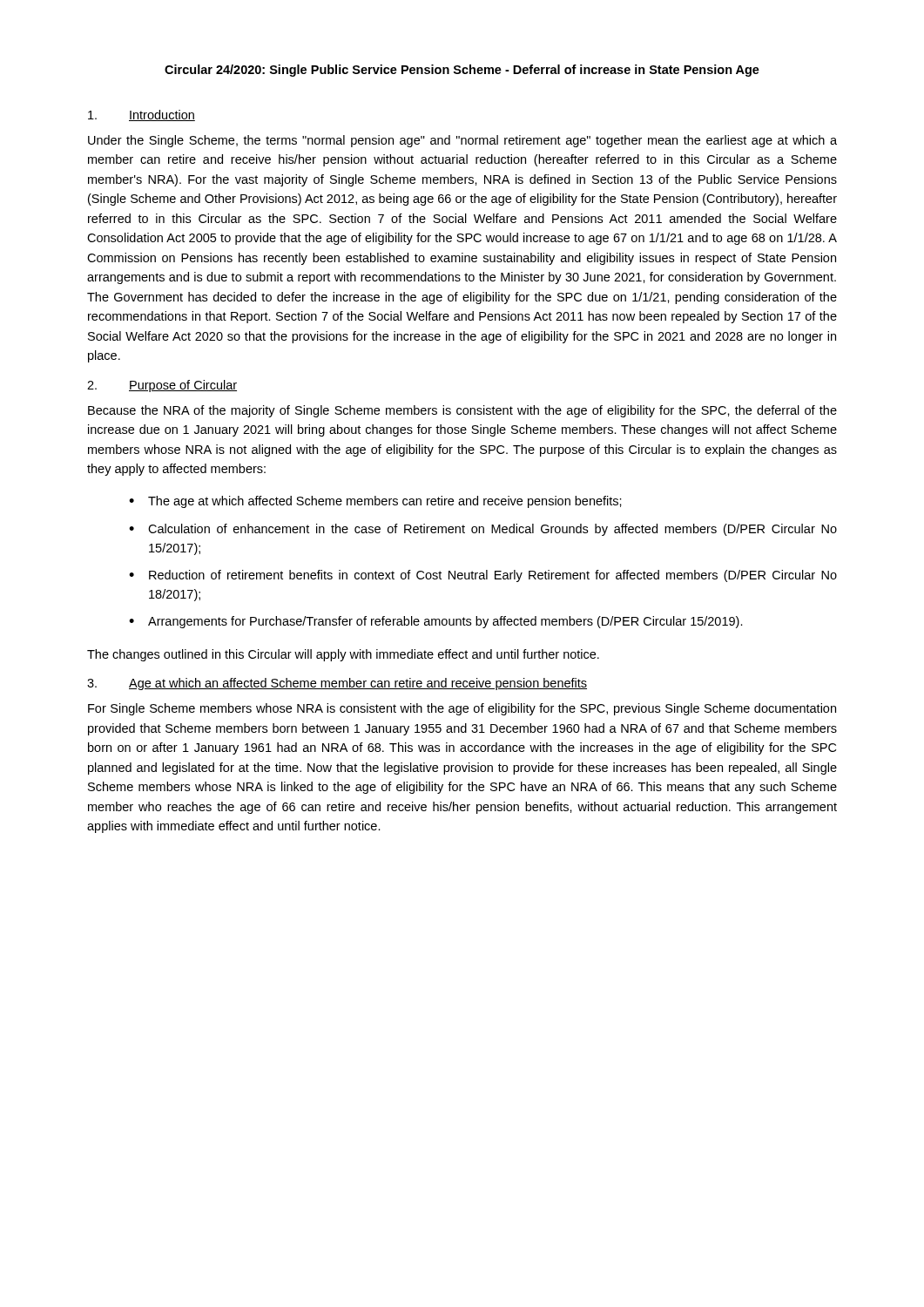Click on the text block that says "The changes outlined"
Image resolution: width=924 pixels, height=1307 pixels.
click(344, 654)
